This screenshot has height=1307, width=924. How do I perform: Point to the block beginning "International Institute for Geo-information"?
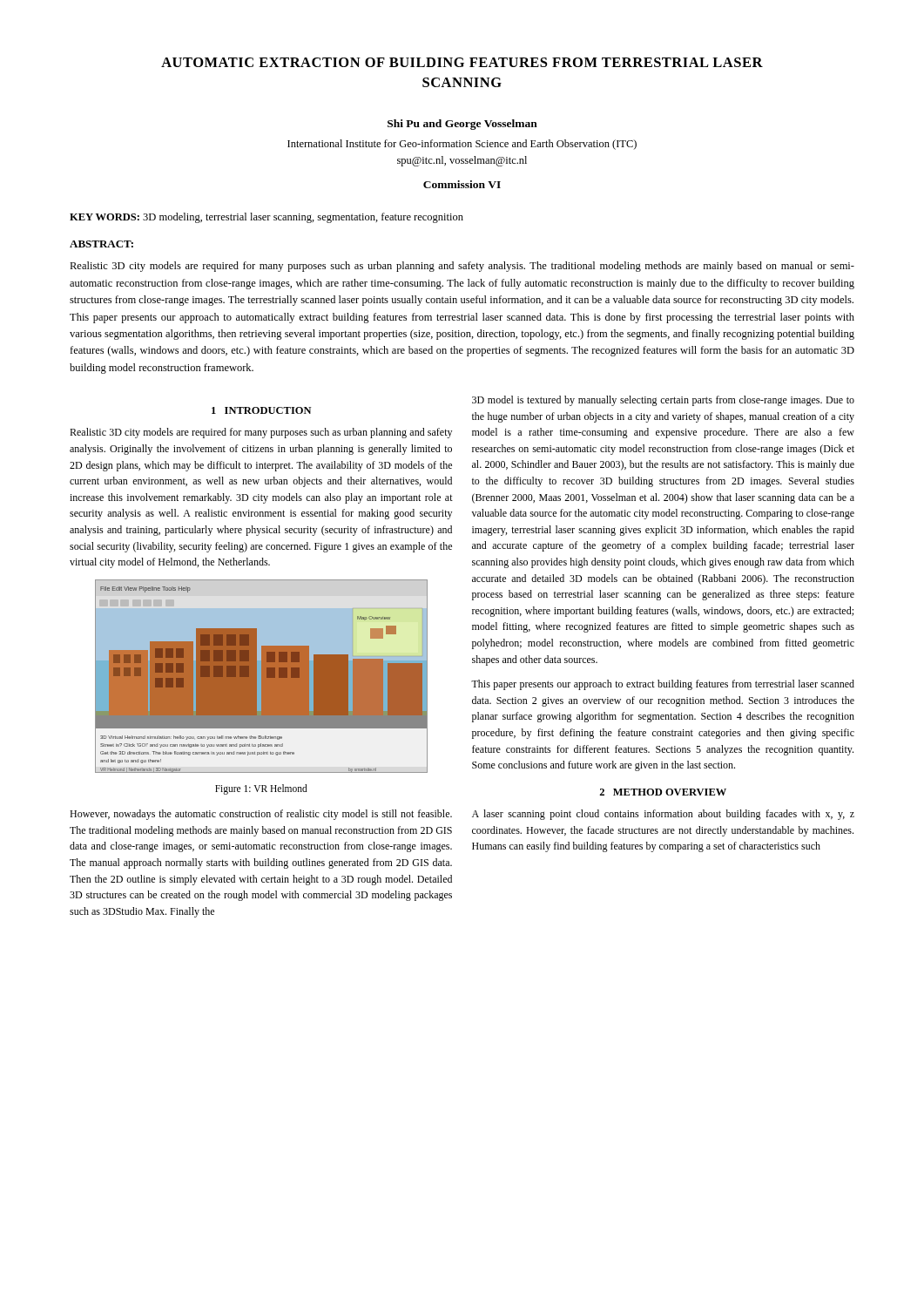pyautogui.click(x=462, y=152)
